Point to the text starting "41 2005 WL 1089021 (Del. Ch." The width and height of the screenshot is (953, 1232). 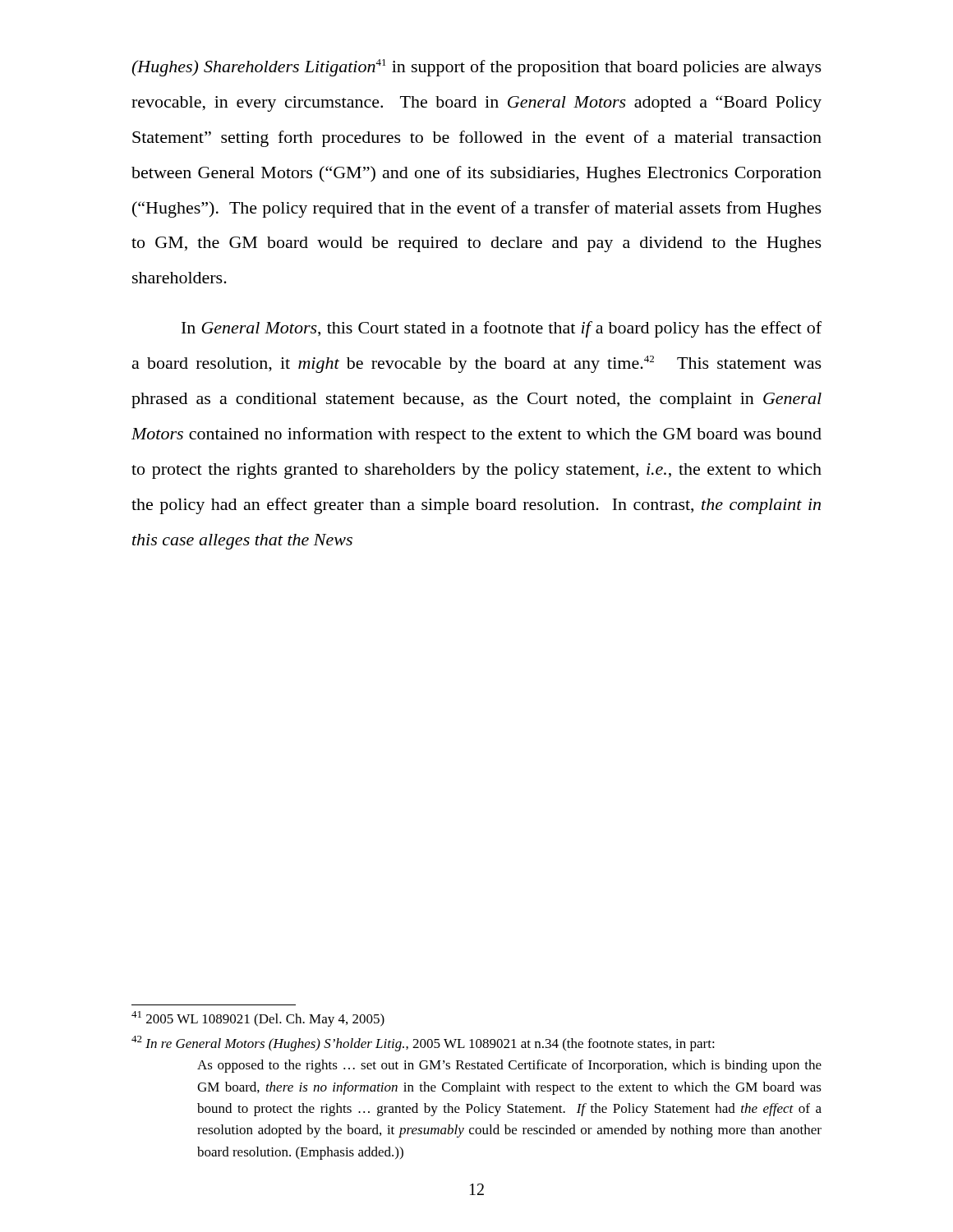point(258,1017)
